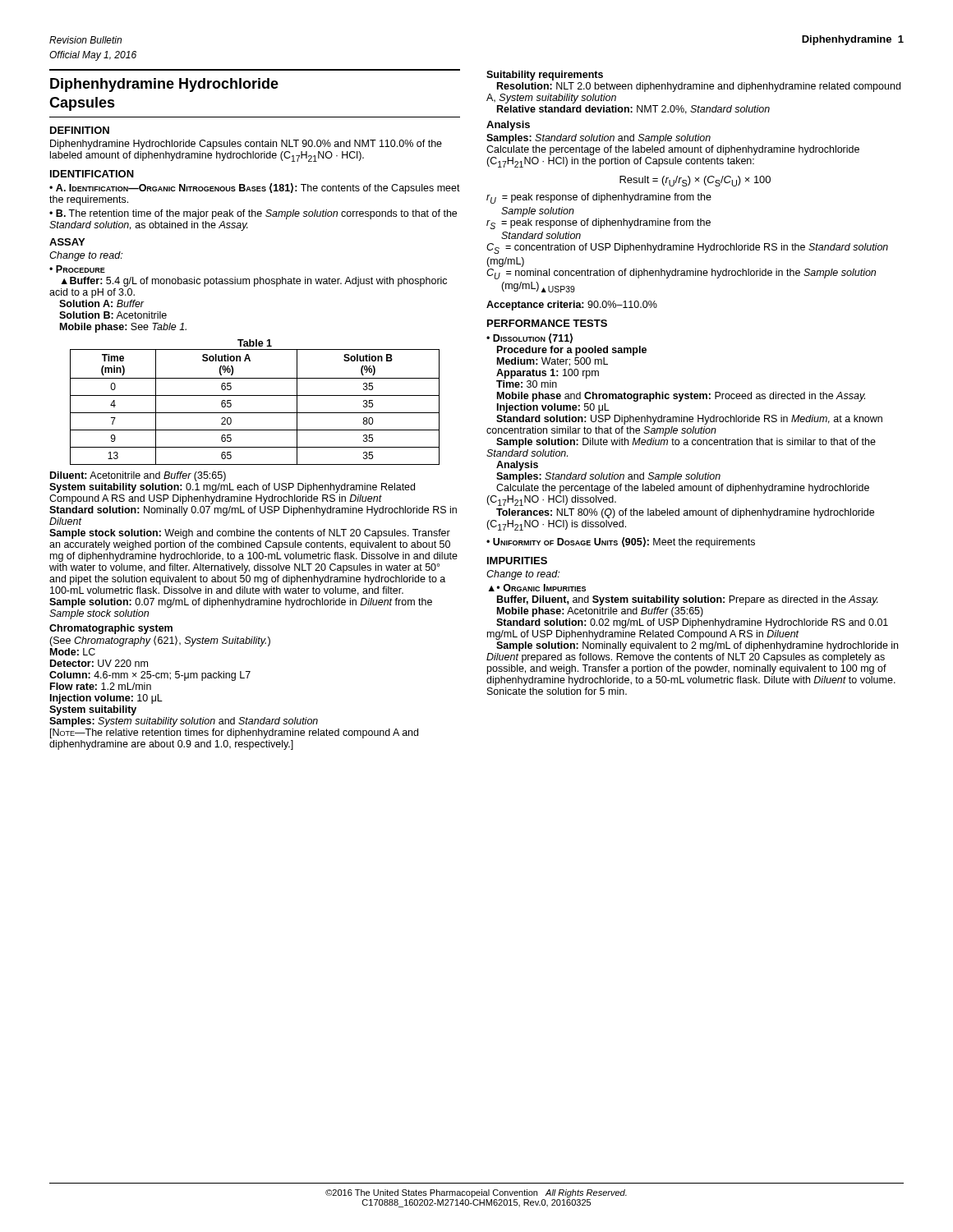Select the text starting "• Procedure ▲Buffer:"

pos(77,269)
